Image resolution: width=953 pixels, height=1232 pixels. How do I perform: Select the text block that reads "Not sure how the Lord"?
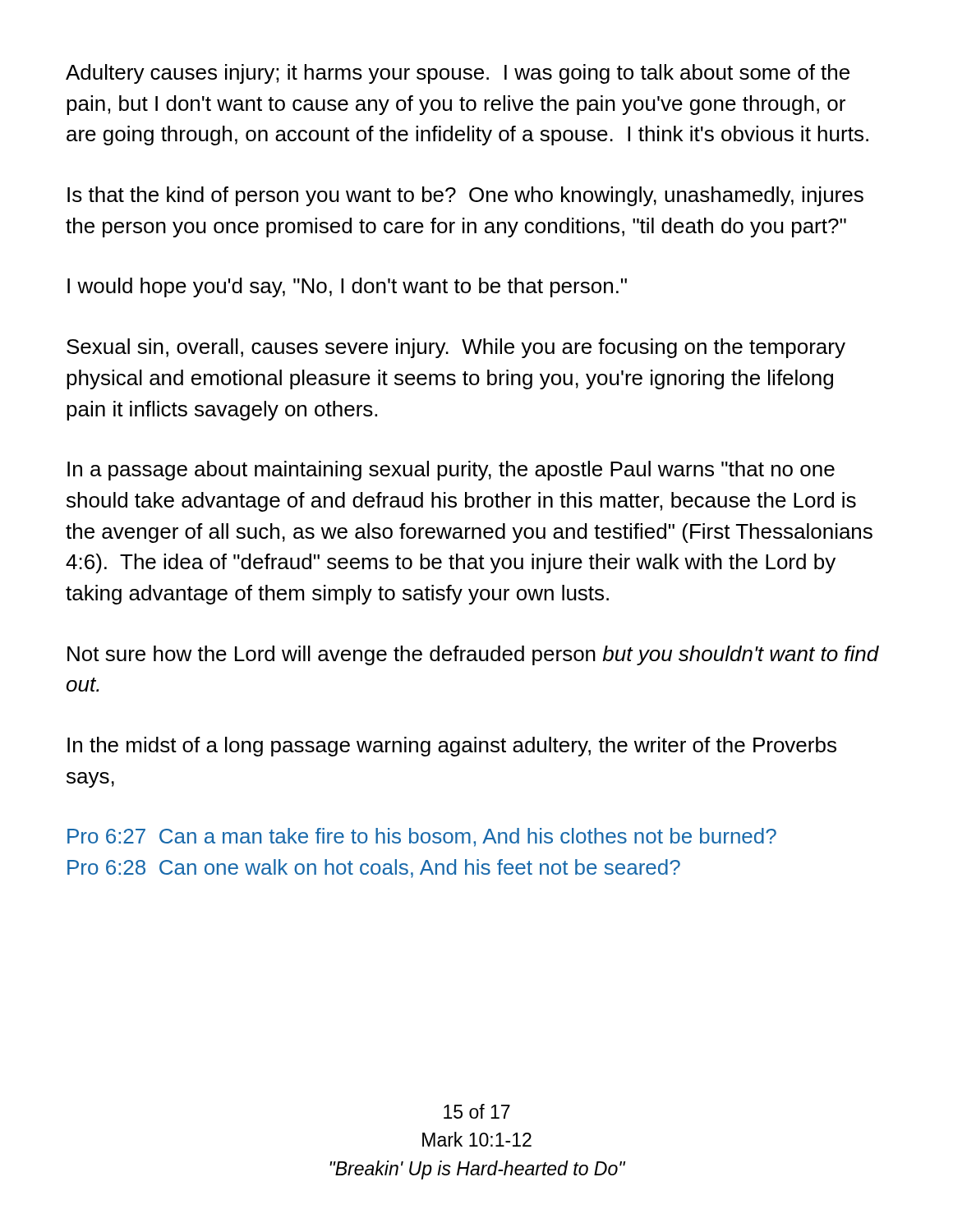click(x=472, y=669)
